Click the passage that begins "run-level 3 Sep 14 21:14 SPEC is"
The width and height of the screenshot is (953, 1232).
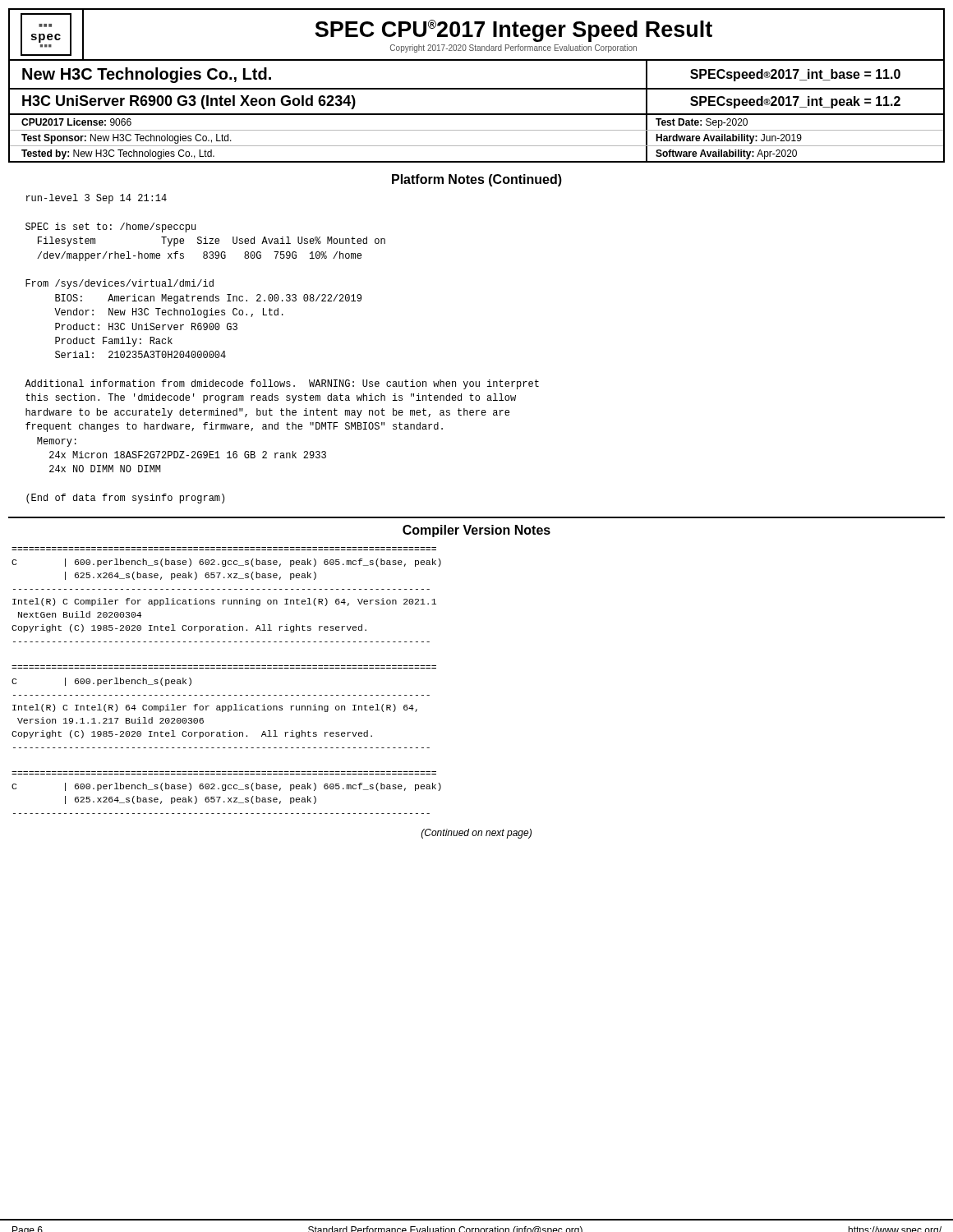(97, 199)
